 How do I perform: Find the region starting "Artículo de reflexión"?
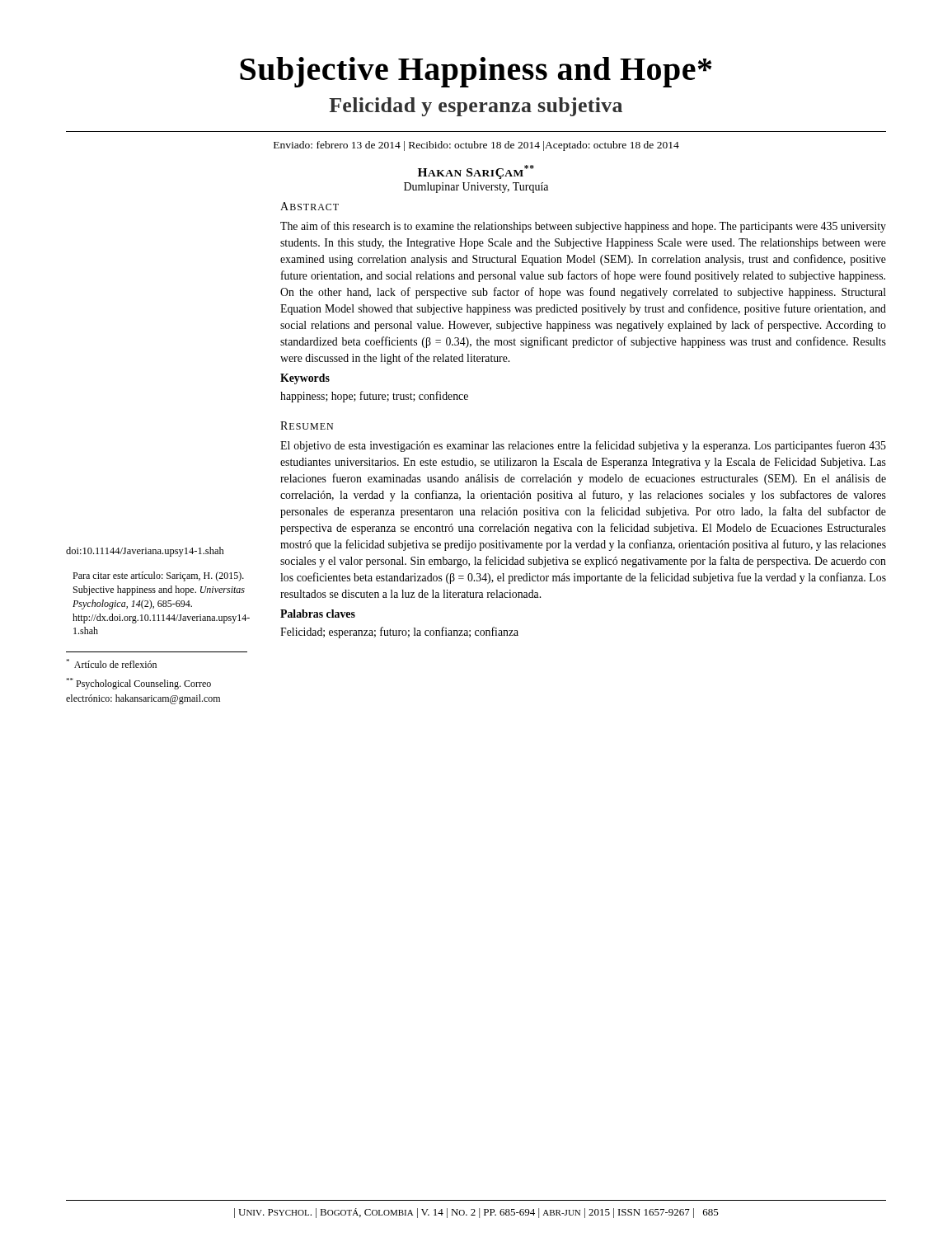coord(111,664)
